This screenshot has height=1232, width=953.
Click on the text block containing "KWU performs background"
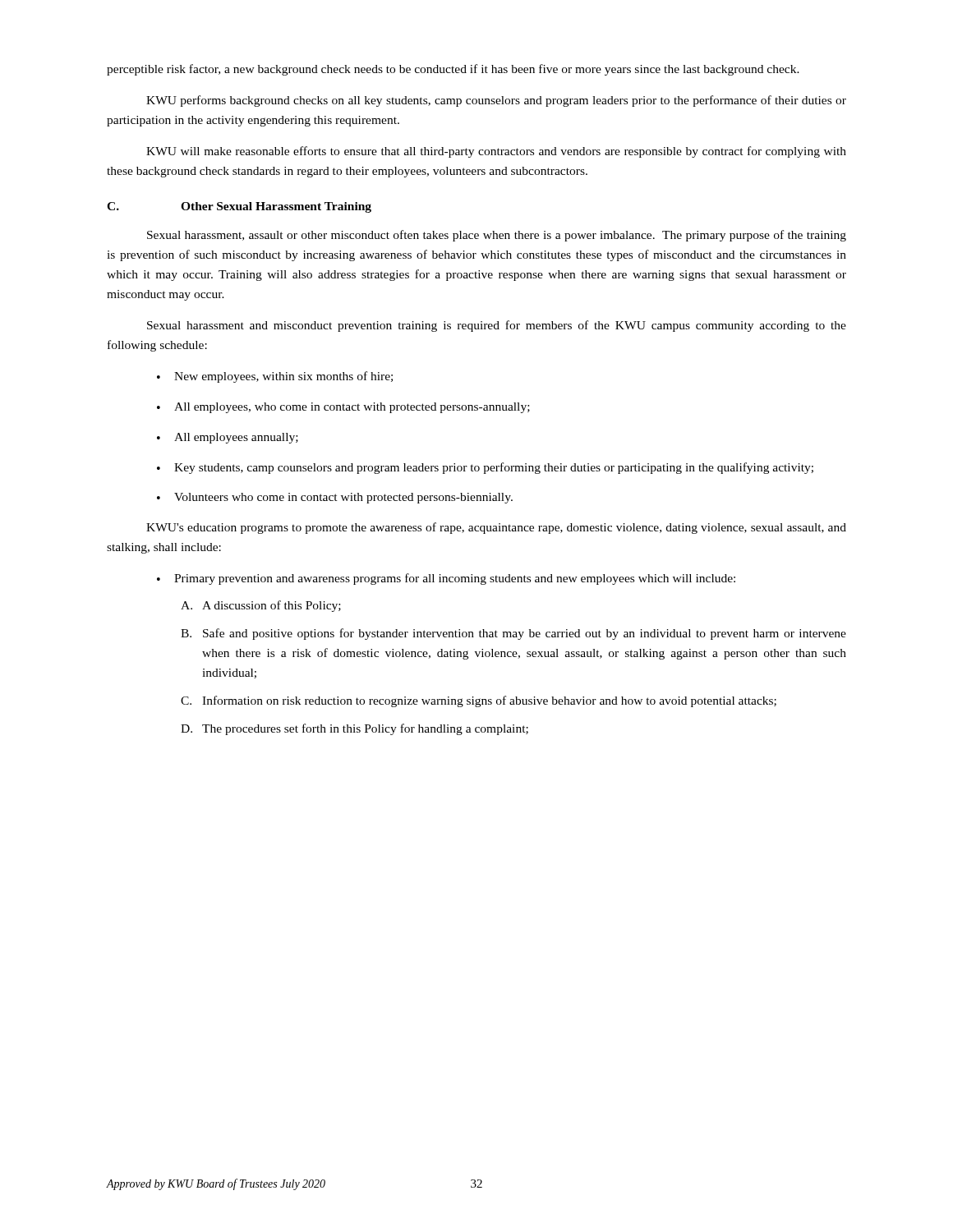476,110
